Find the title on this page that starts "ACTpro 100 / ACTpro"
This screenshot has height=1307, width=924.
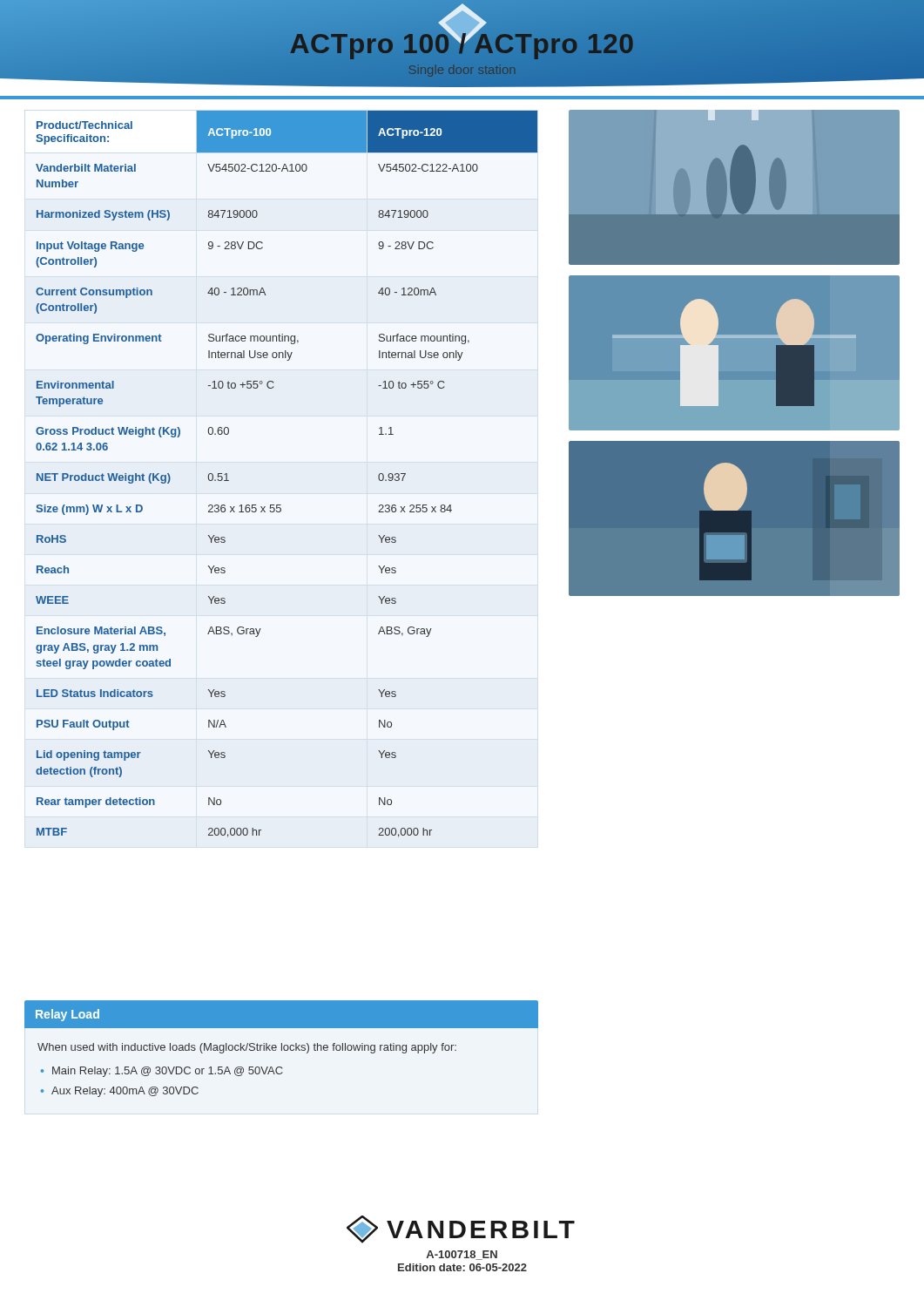462,52
